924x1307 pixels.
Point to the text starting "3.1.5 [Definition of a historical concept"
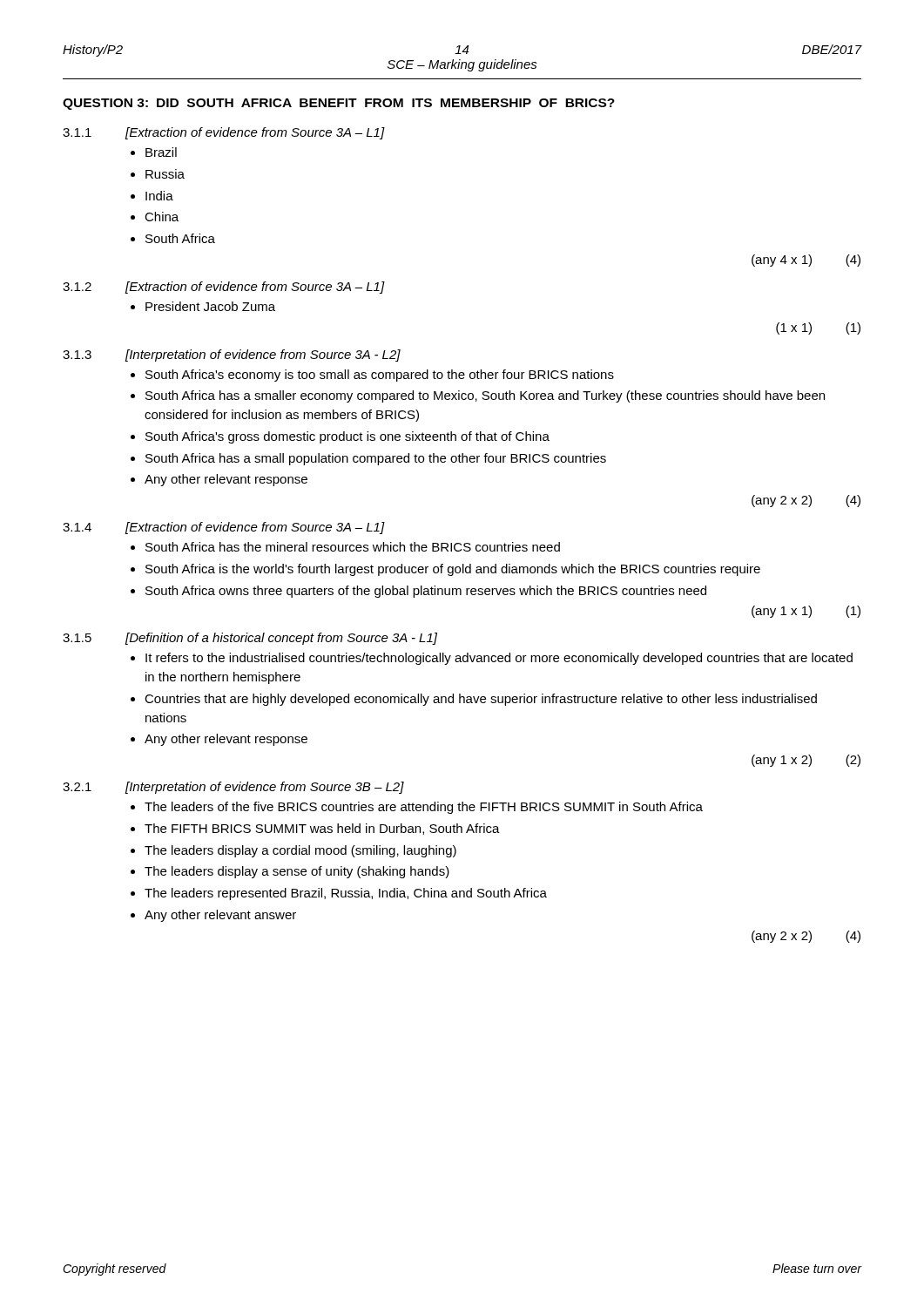[462, 699]
